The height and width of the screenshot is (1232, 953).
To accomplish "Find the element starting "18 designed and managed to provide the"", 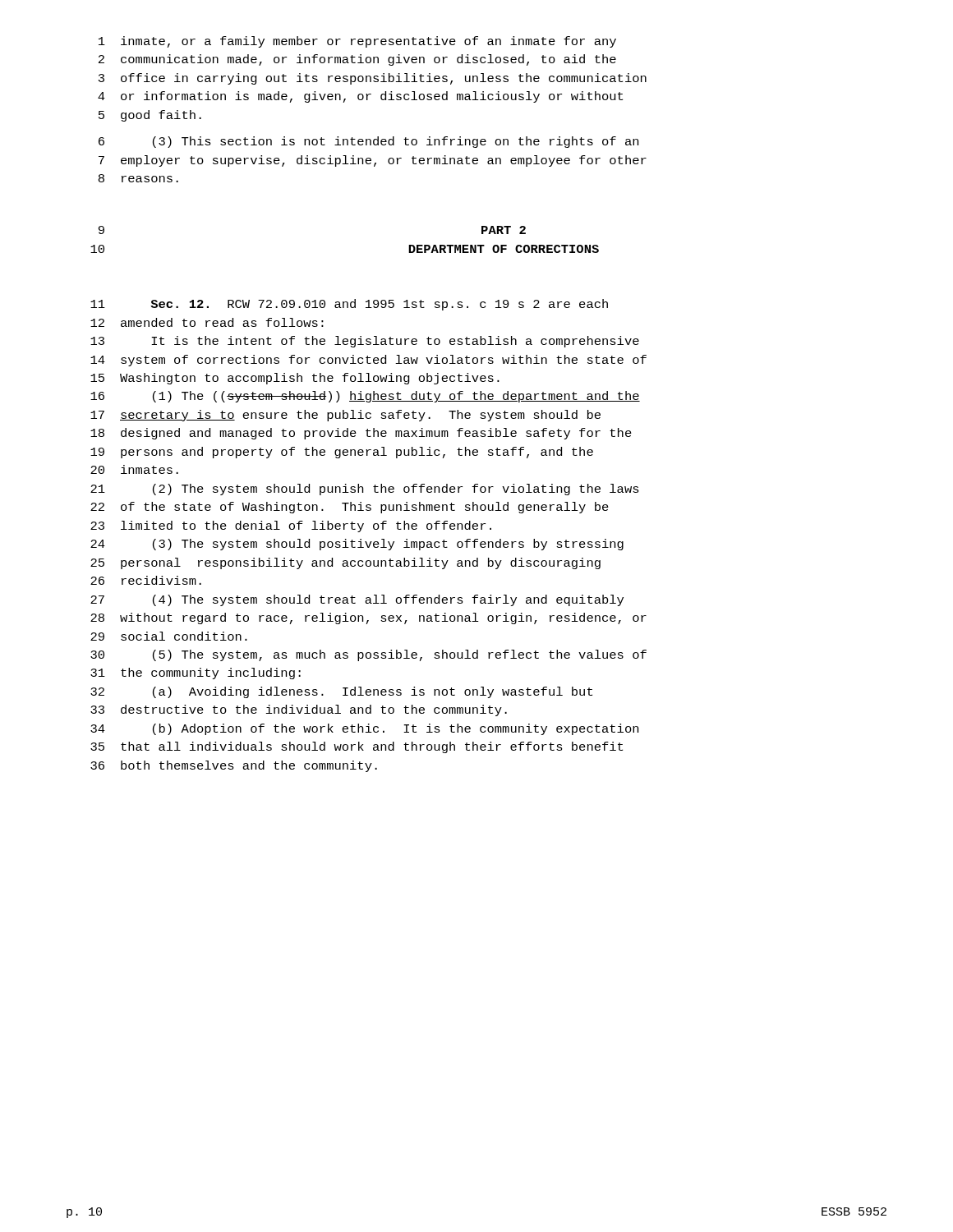I will (x=476, y=434).
